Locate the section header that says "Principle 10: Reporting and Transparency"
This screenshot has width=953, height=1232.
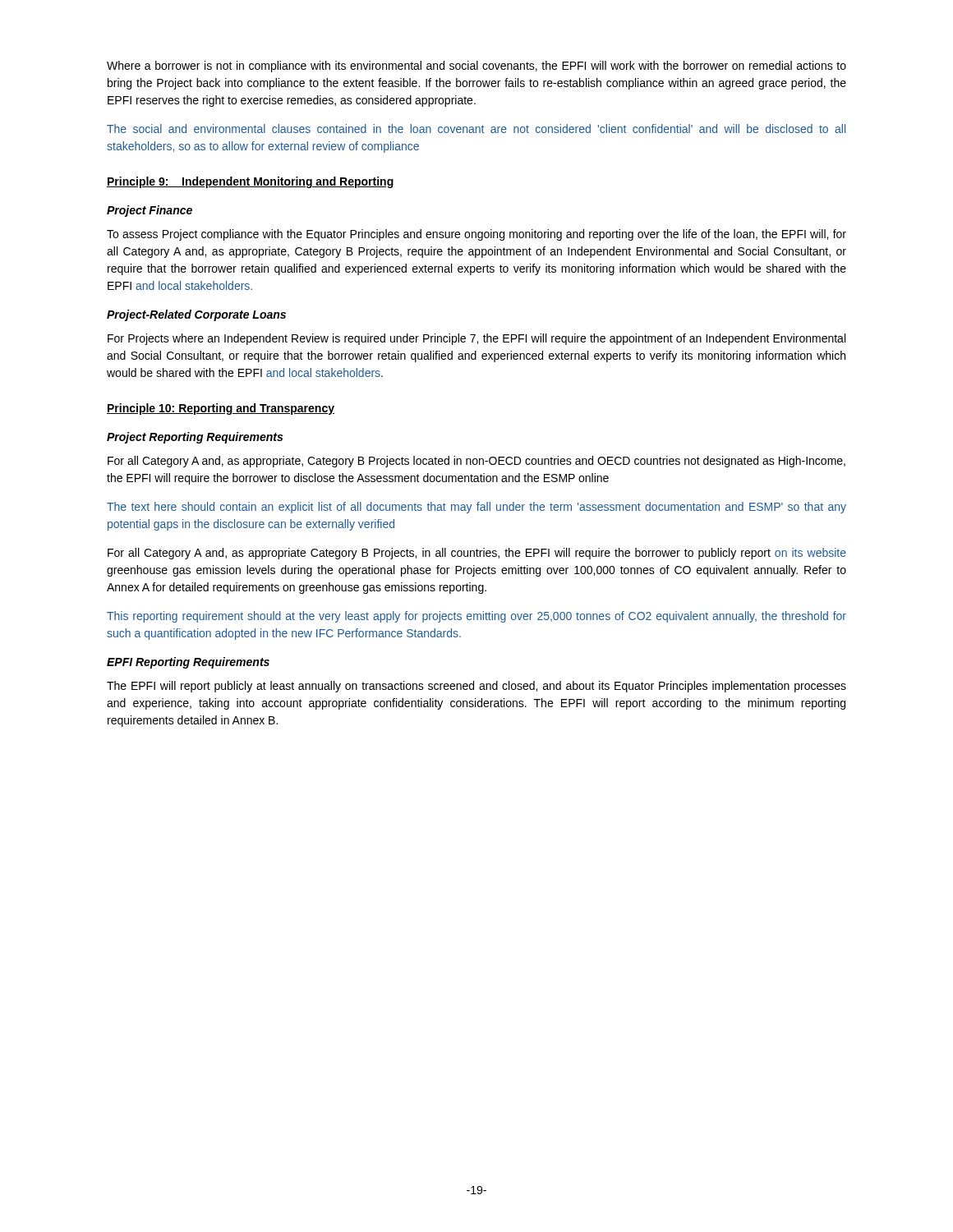point(221,408)
